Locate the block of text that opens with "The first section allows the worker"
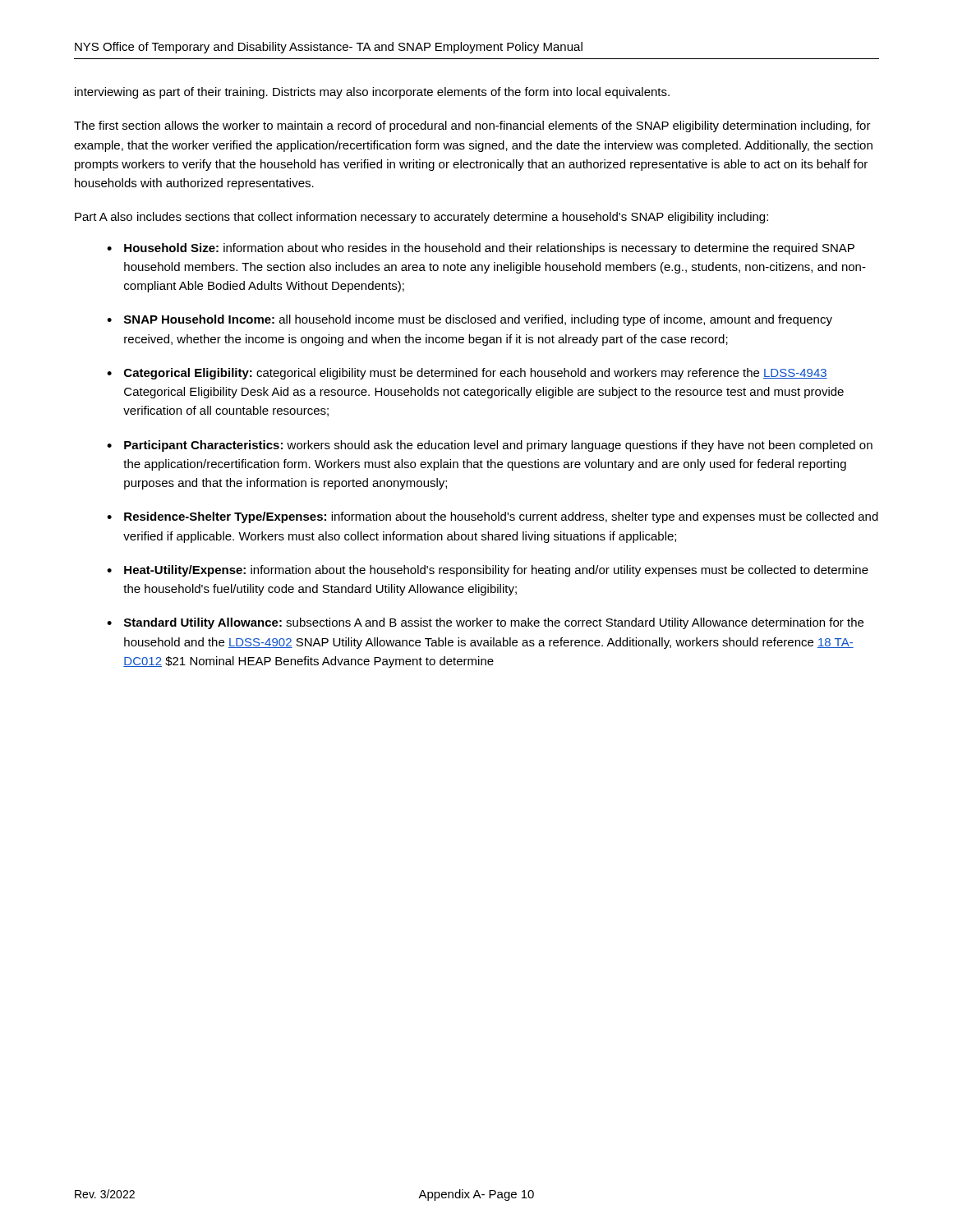The height and width of the screenshot is (1232, 953). (474, 154)
